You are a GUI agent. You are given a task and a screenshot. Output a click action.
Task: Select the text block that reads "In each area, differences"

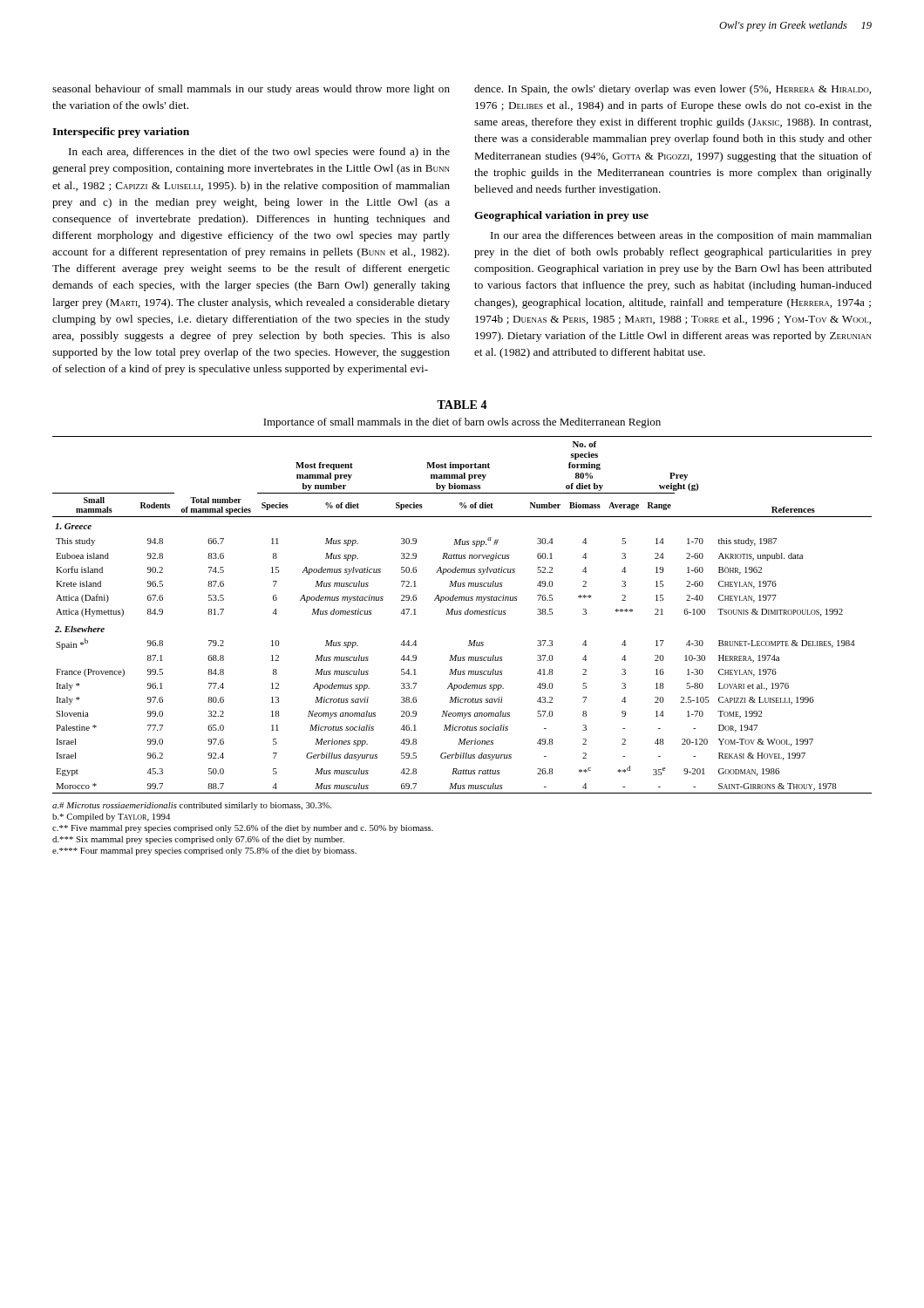(x=251, y=260)
